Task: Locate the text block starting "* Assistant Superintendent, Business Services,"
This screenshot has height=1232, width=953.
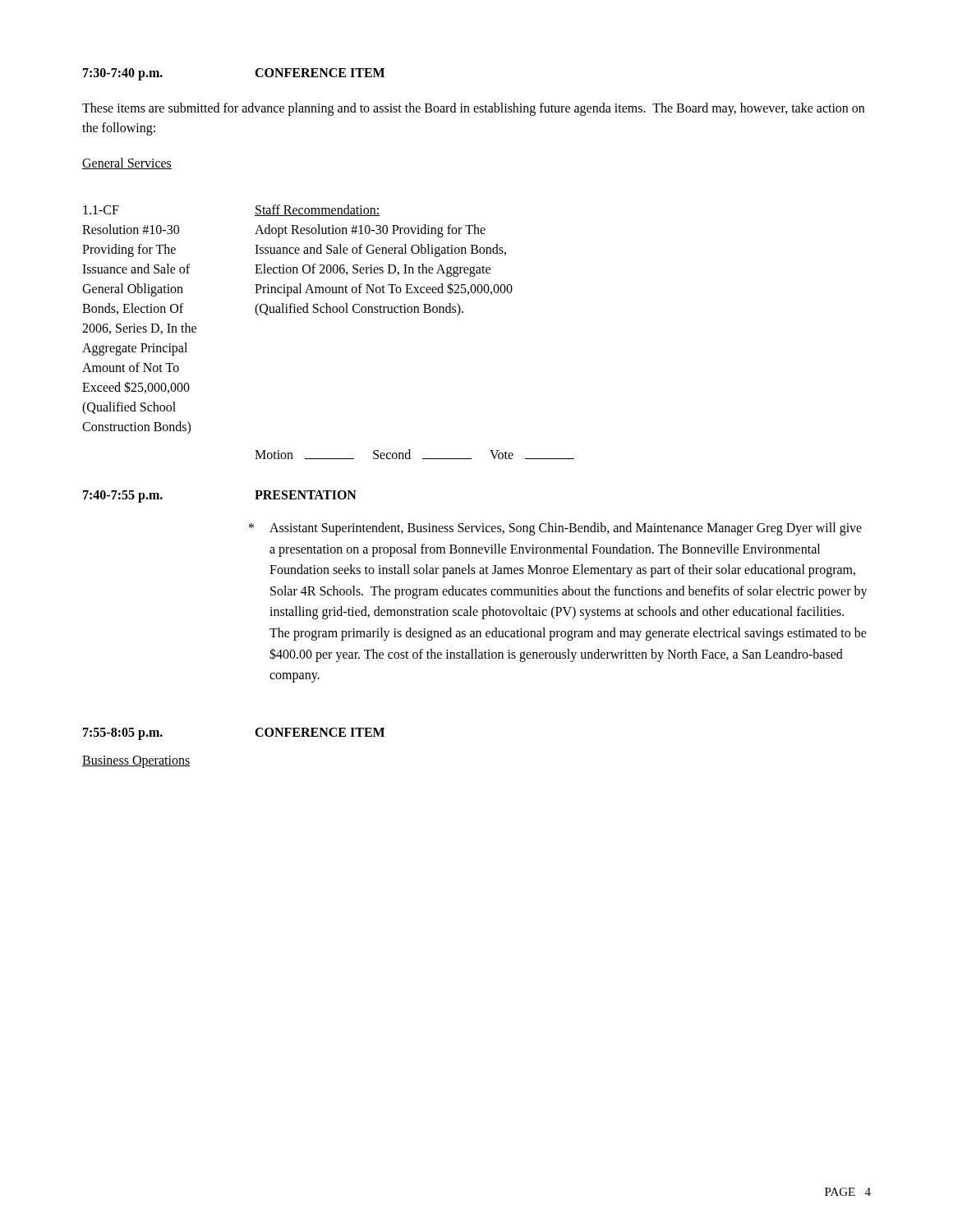Action: point(476,602)
